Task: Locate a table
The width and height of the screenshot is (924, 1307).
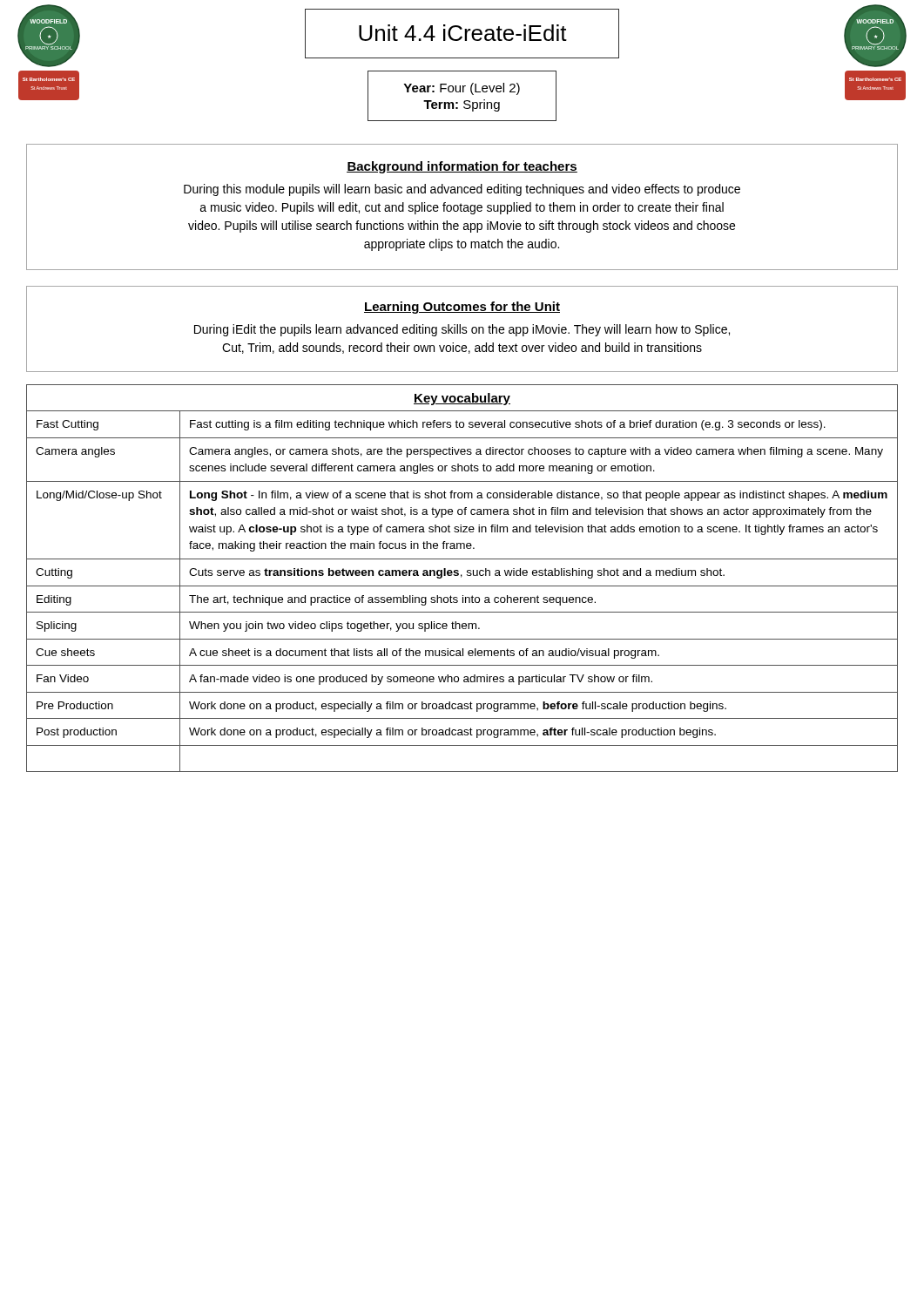Action: click(x=462, y=578)
